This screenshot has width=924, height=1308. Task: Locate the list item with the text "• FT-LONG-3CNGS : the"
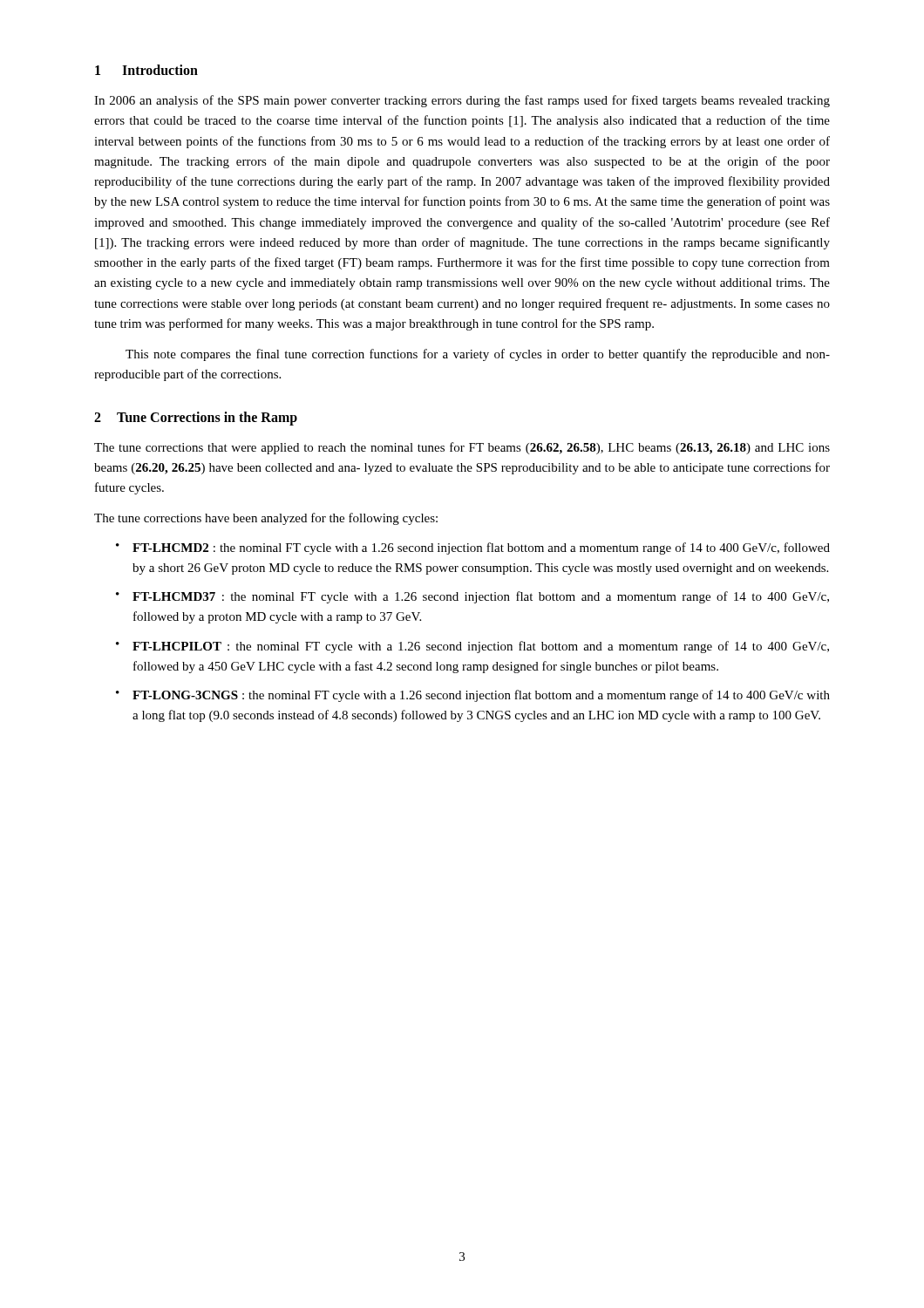(472, 706)
